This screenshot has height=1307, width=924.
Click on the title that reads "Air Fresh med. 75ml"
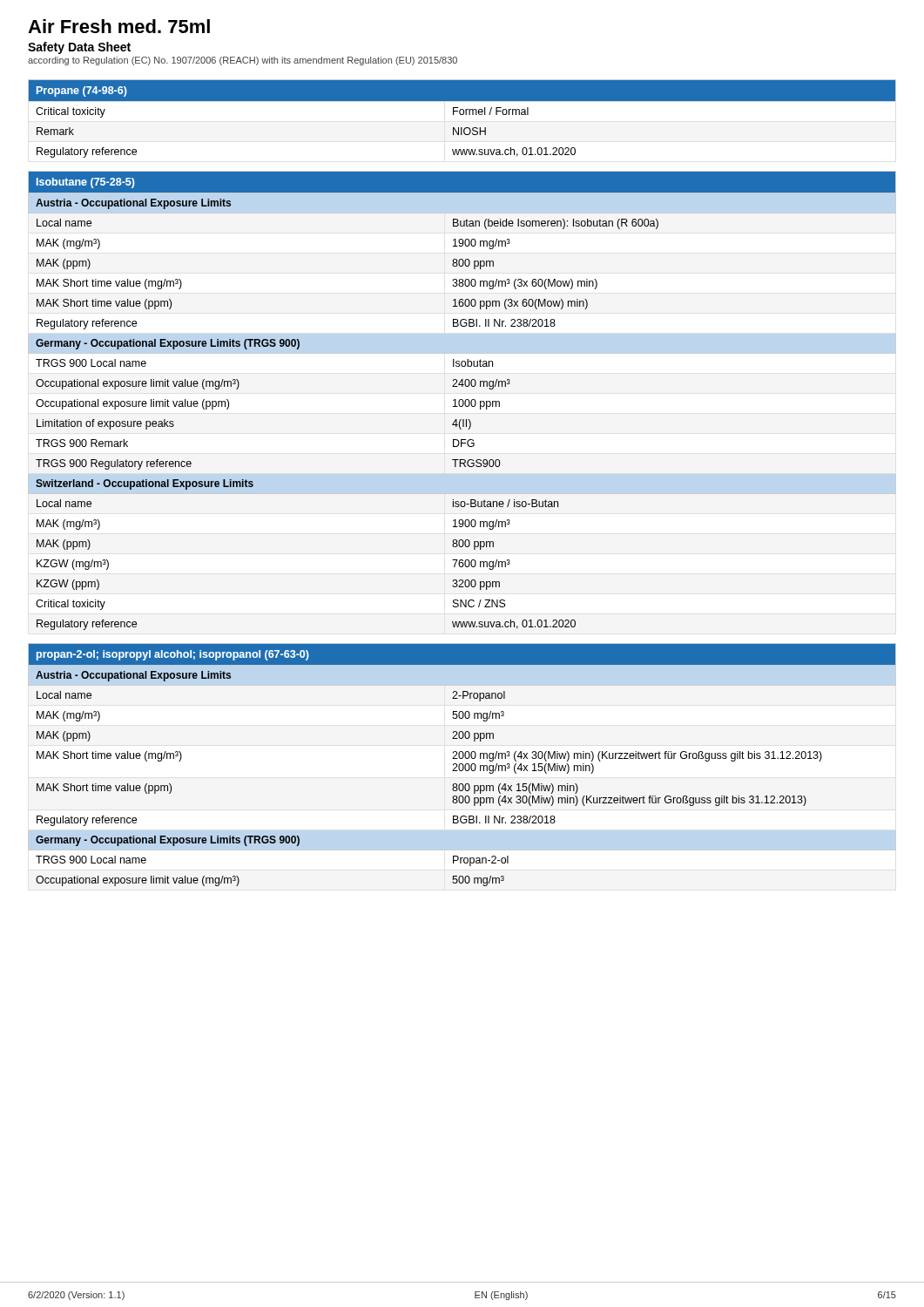point(119,27)
